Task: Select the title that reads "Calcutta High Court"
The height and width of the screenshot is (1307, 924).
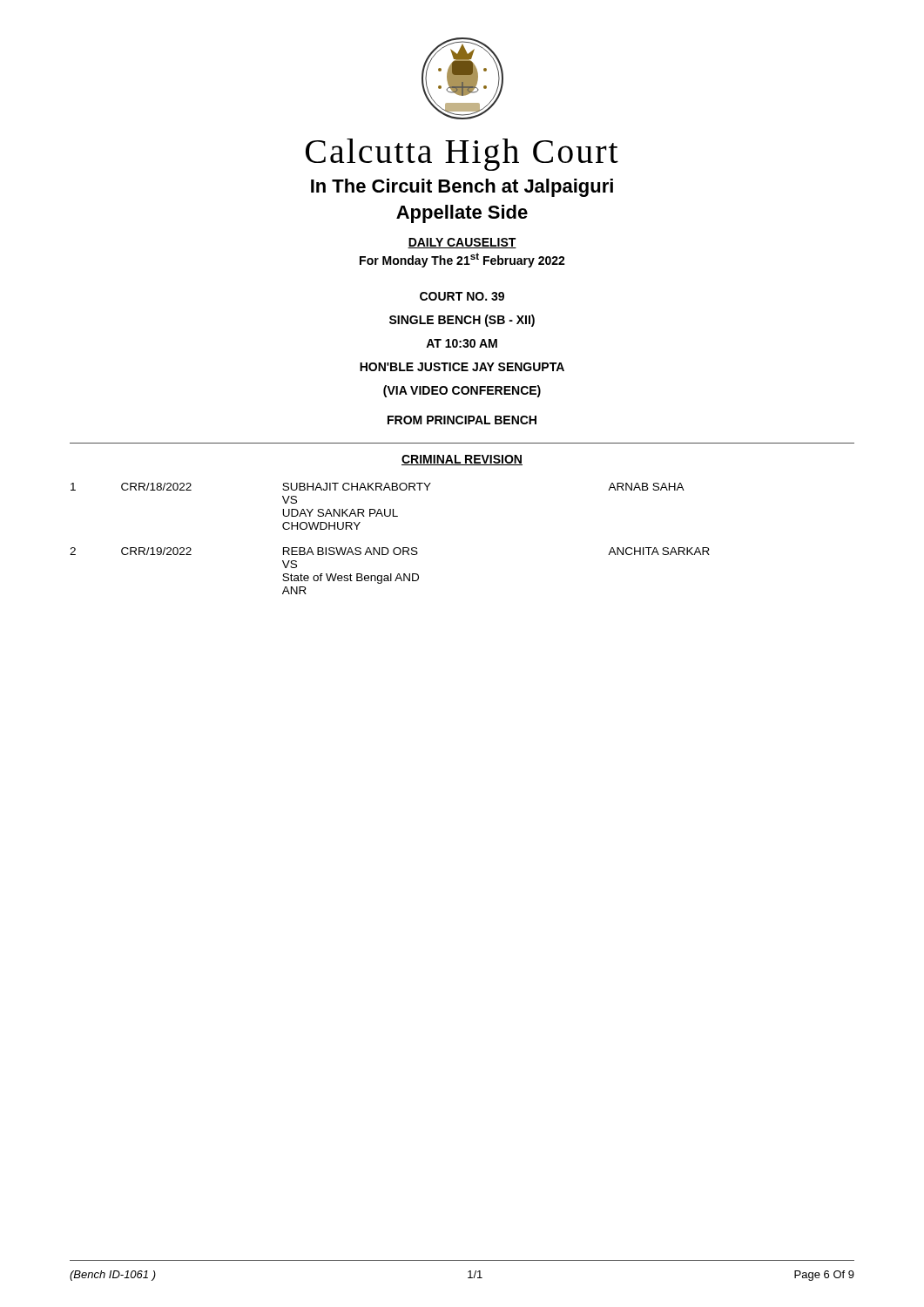Action: pos(462,151)
